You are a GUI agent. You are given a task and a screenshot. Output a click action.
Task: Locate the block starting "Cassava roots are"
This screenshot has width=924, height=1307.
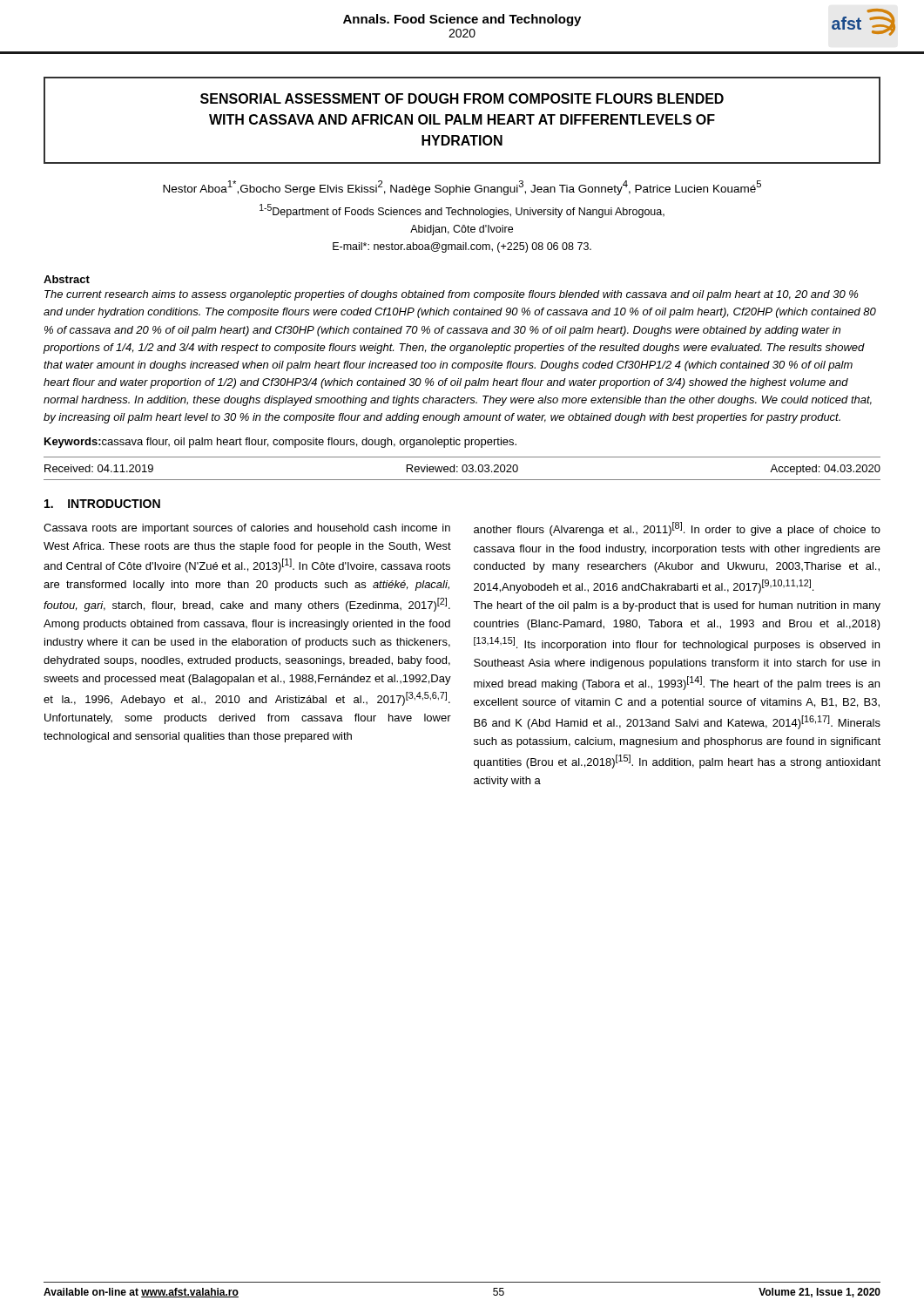(x=247, y=631)
